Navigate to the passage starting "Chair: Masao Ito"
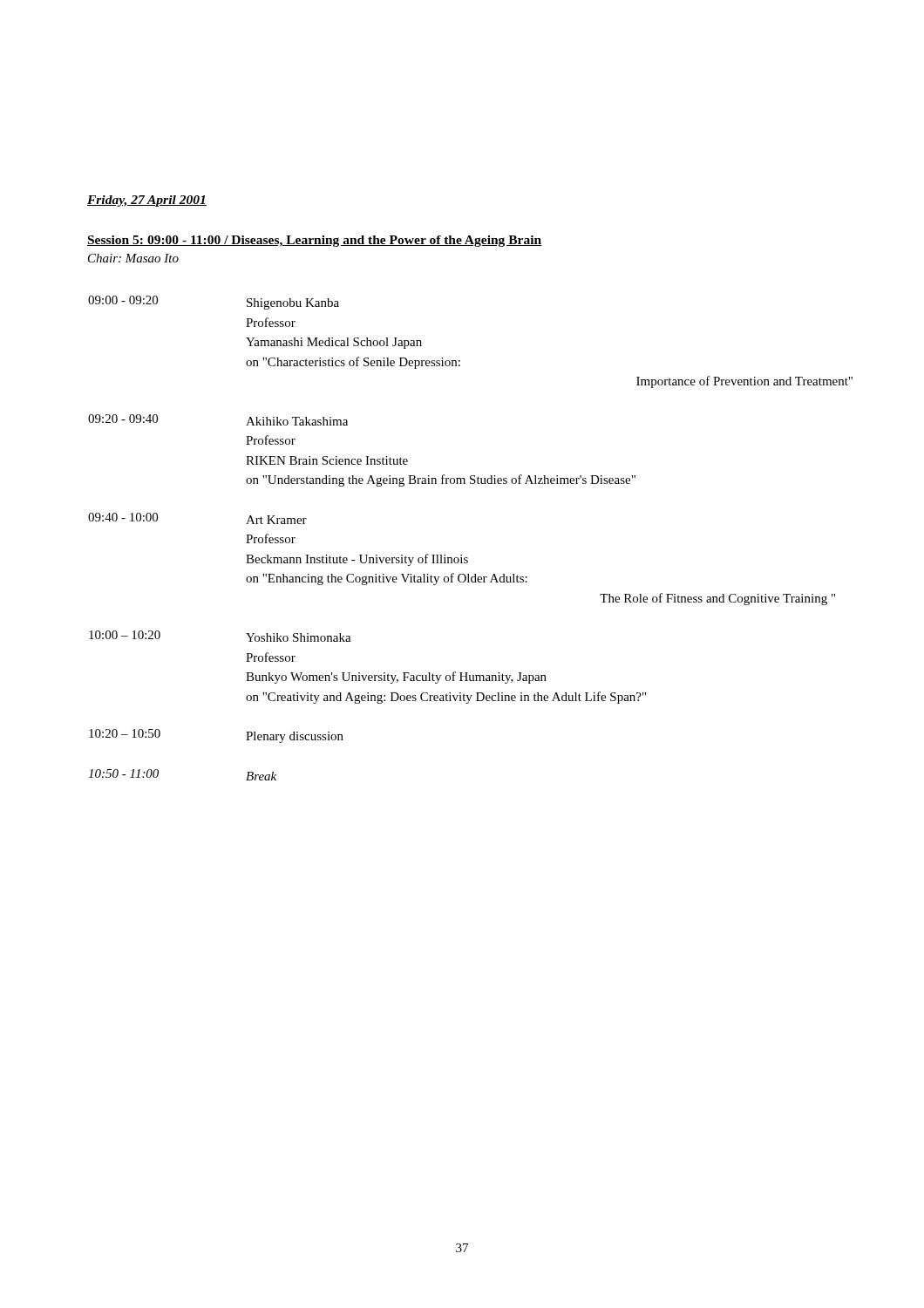Viewport: 924px width, 1308px height. (x=133, y=258)
